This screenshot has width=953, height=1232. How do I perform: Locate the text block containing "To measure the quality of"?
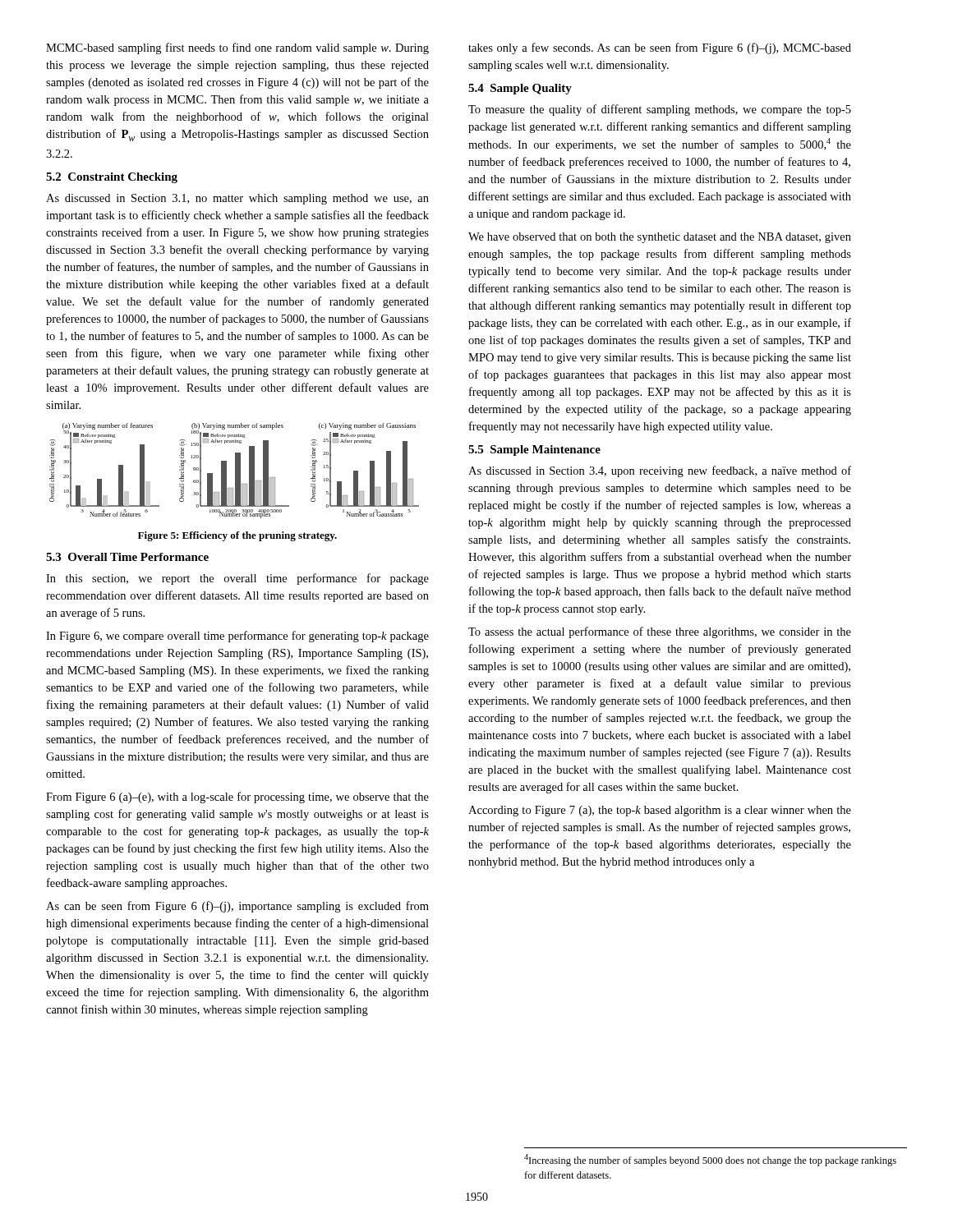(x=660, y=268)
